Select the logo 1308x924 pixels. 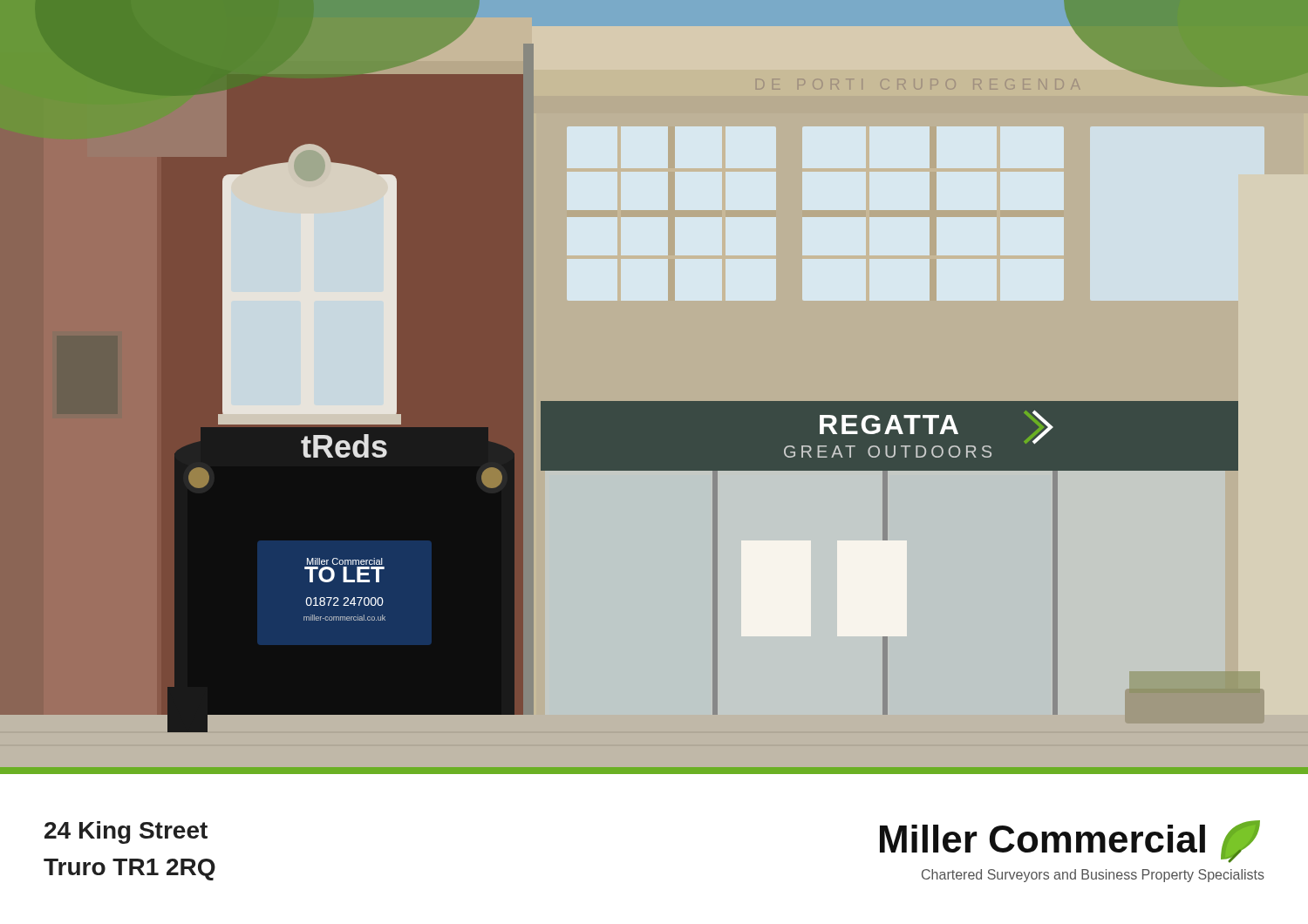click(1071, 849)
